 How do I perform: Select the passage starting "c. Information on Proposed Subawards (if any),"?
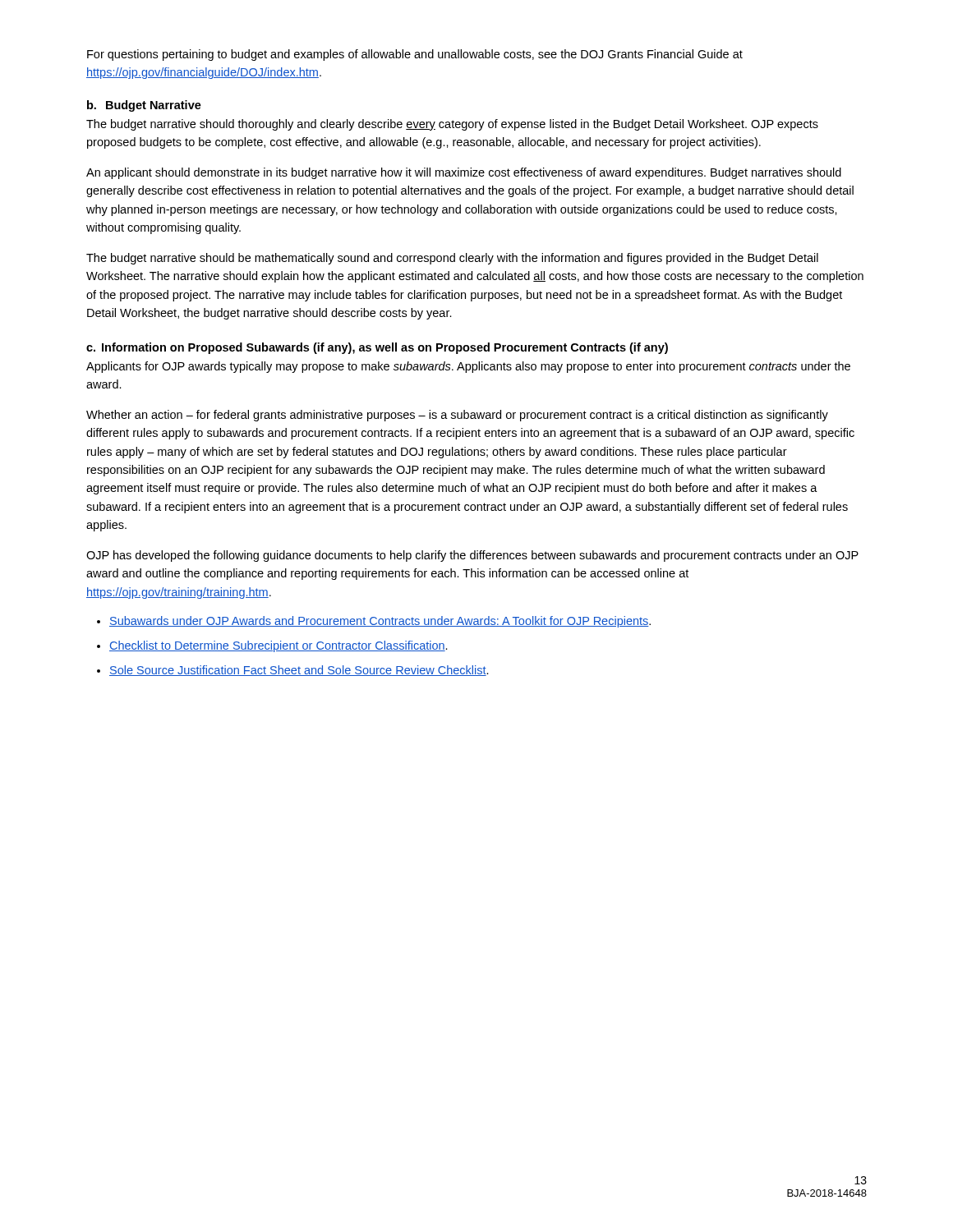(377, 347)
